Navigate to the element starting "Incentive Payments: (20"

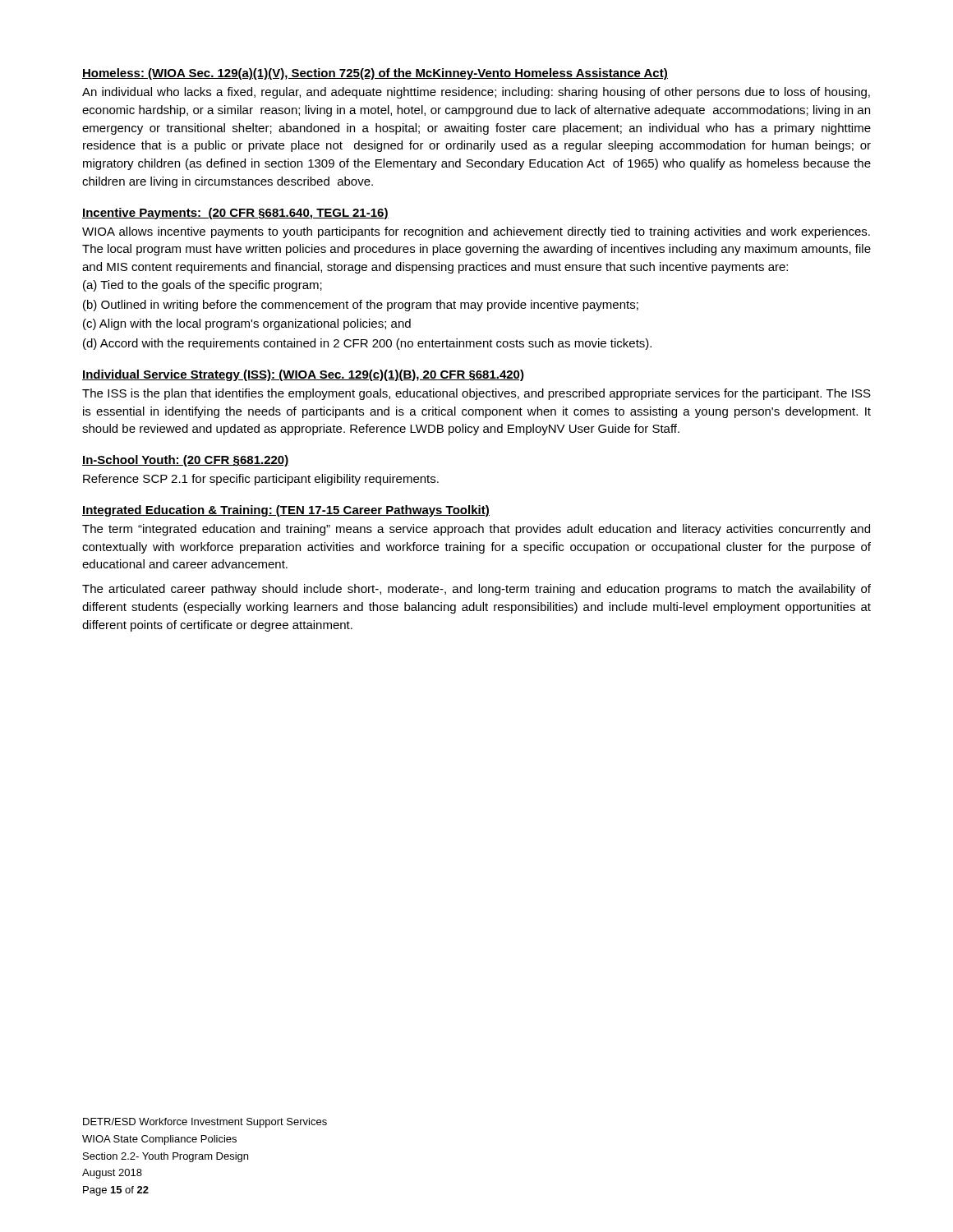pos(235,212)
